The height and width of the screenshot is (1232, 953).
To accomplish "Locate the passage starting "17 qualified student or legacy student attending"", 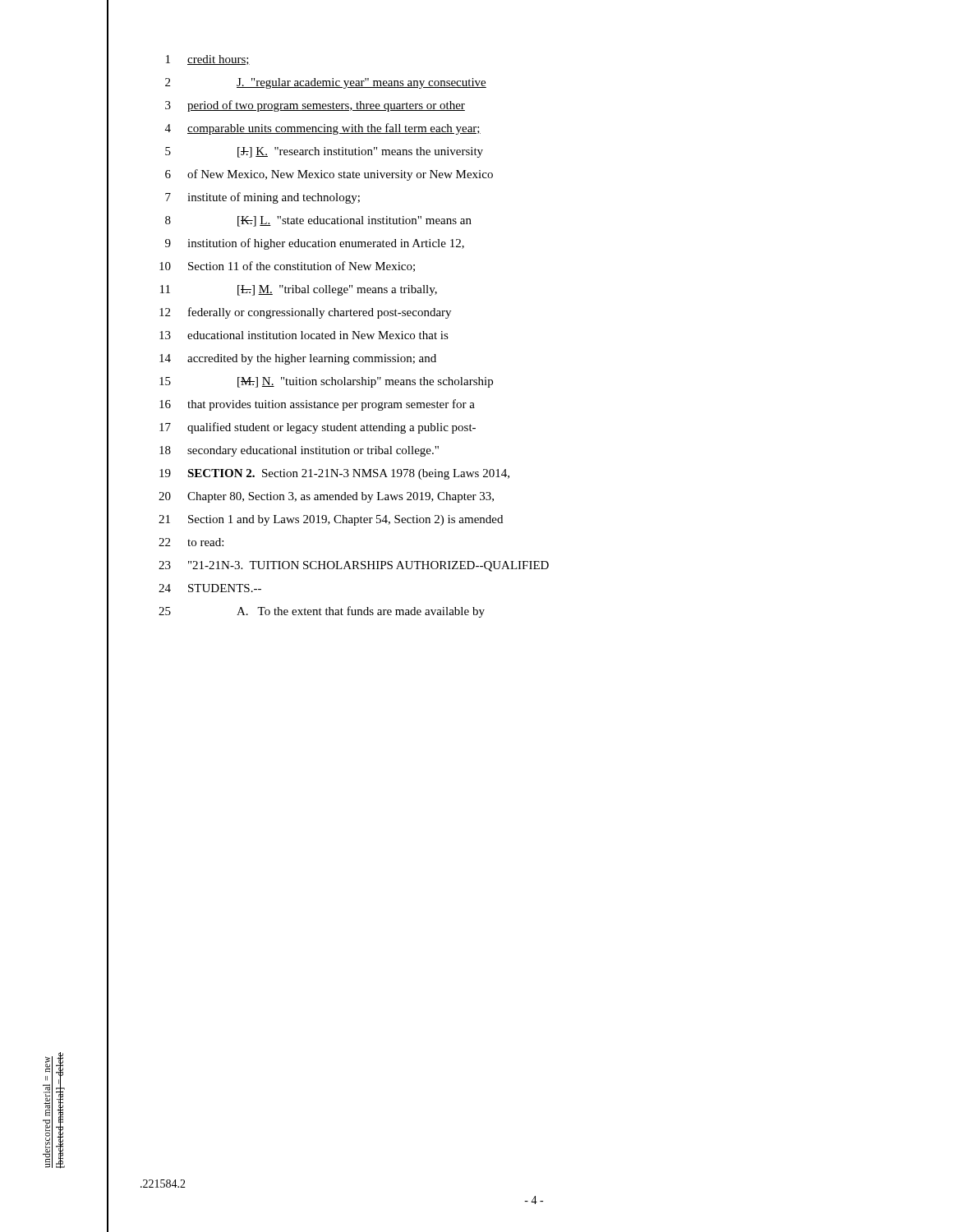I will [x=318, y=428].
